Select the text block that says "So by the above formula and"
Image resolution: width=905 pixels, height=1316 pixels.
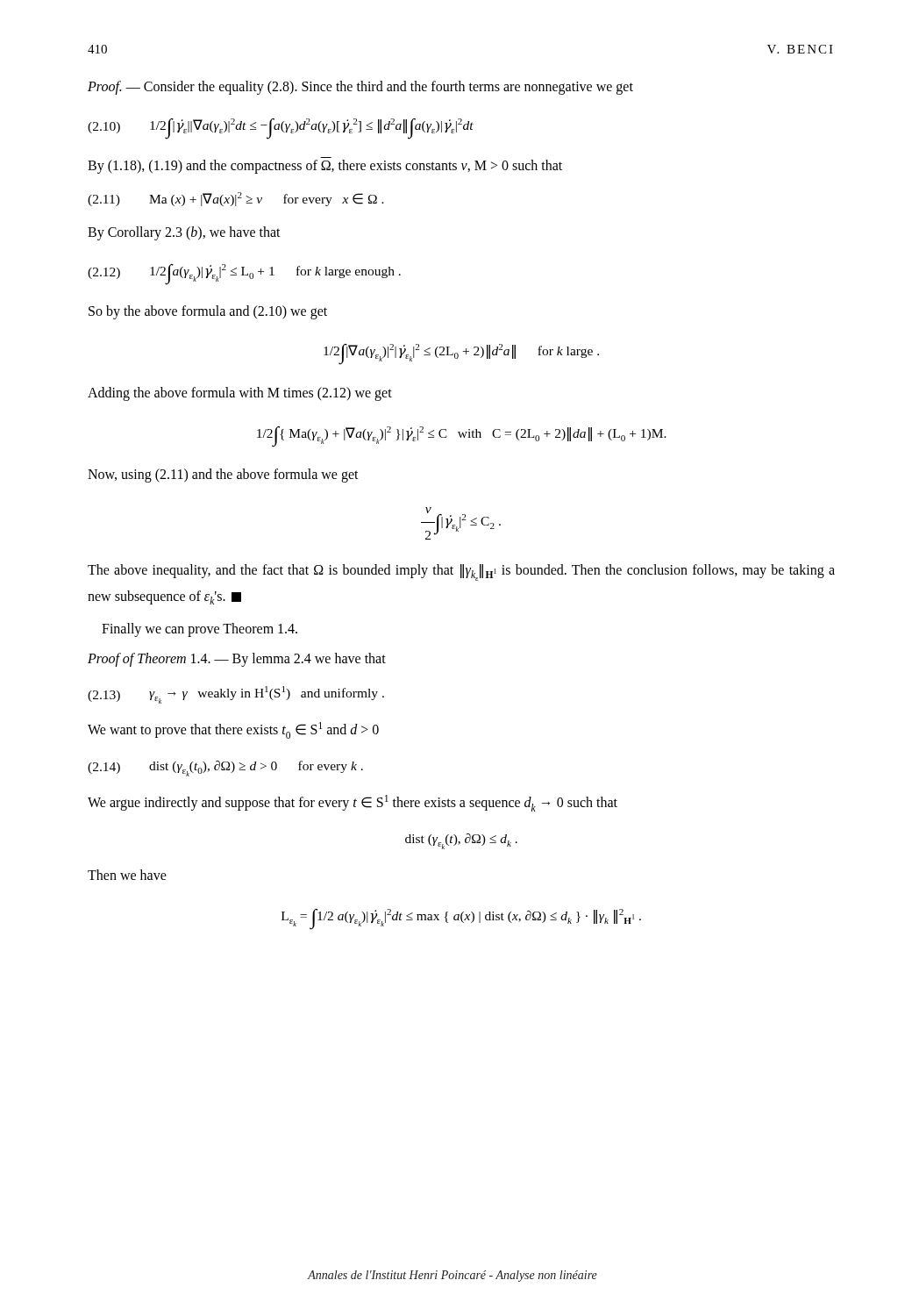tap(208, 312)
